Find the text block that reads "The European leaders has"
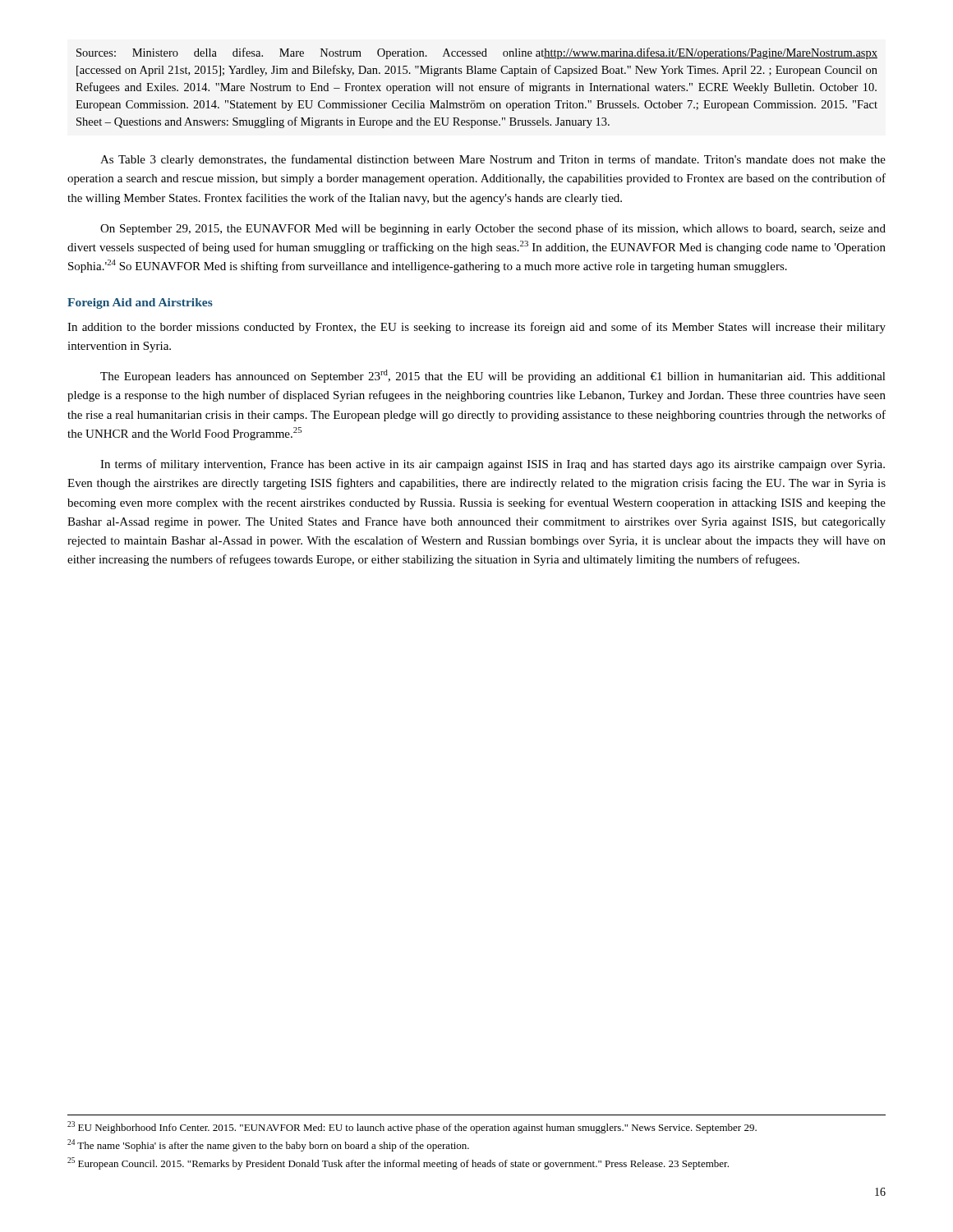 click(x=476, y=405)
